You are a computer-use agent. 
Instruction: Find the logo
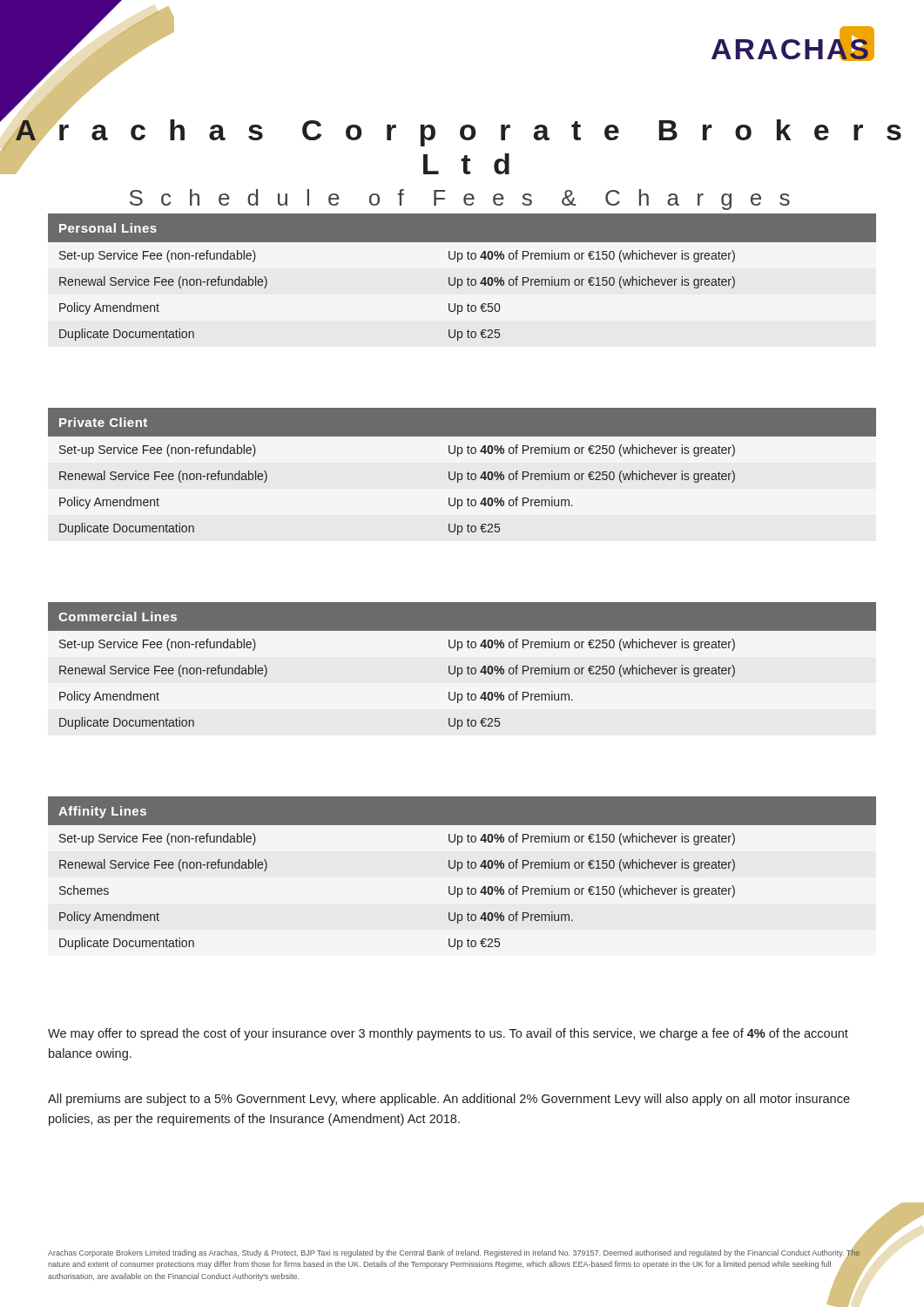(793, 55)
